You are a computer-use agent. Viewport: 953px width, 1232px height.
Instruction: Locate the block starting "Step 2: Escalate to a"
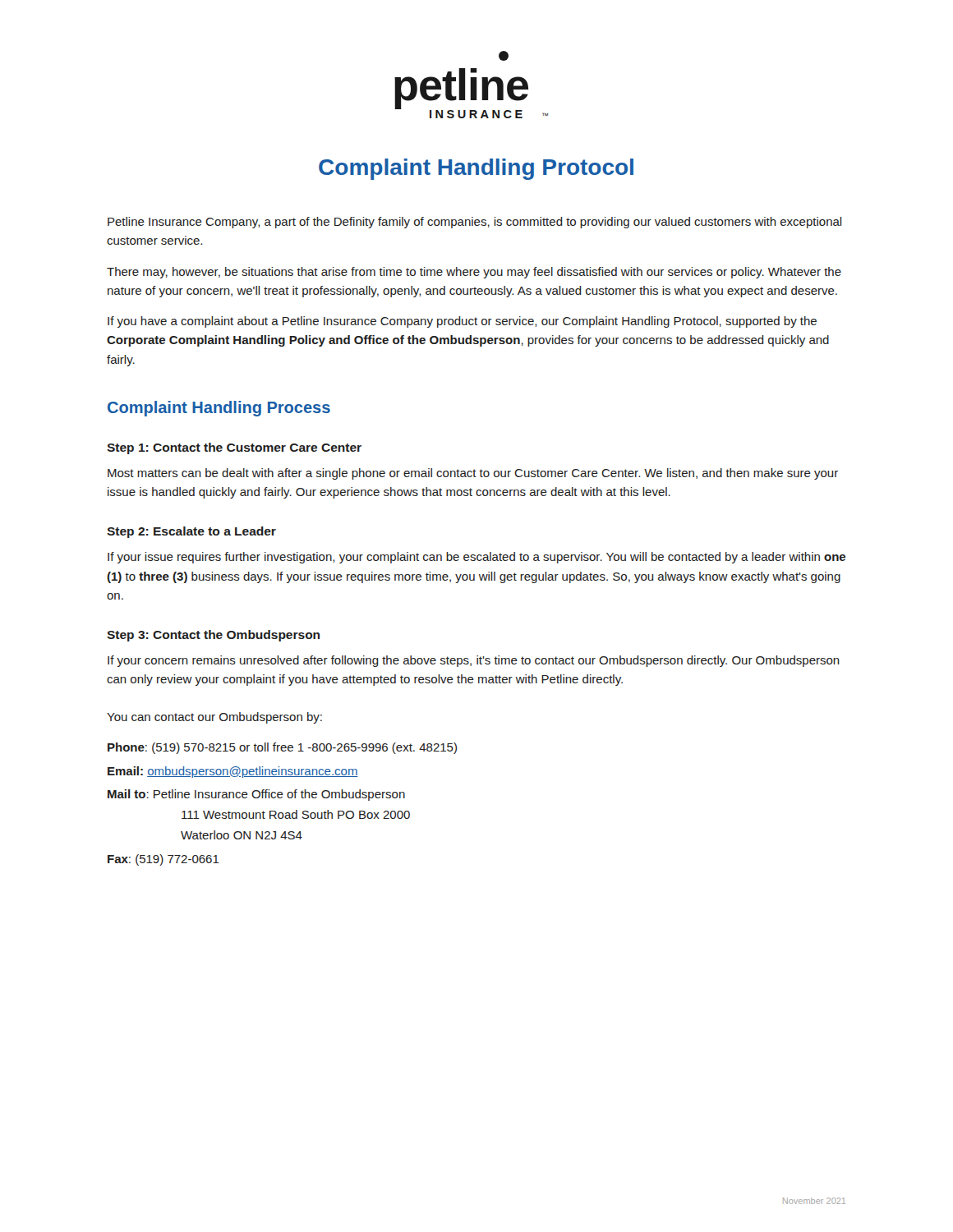coord(191,531)
